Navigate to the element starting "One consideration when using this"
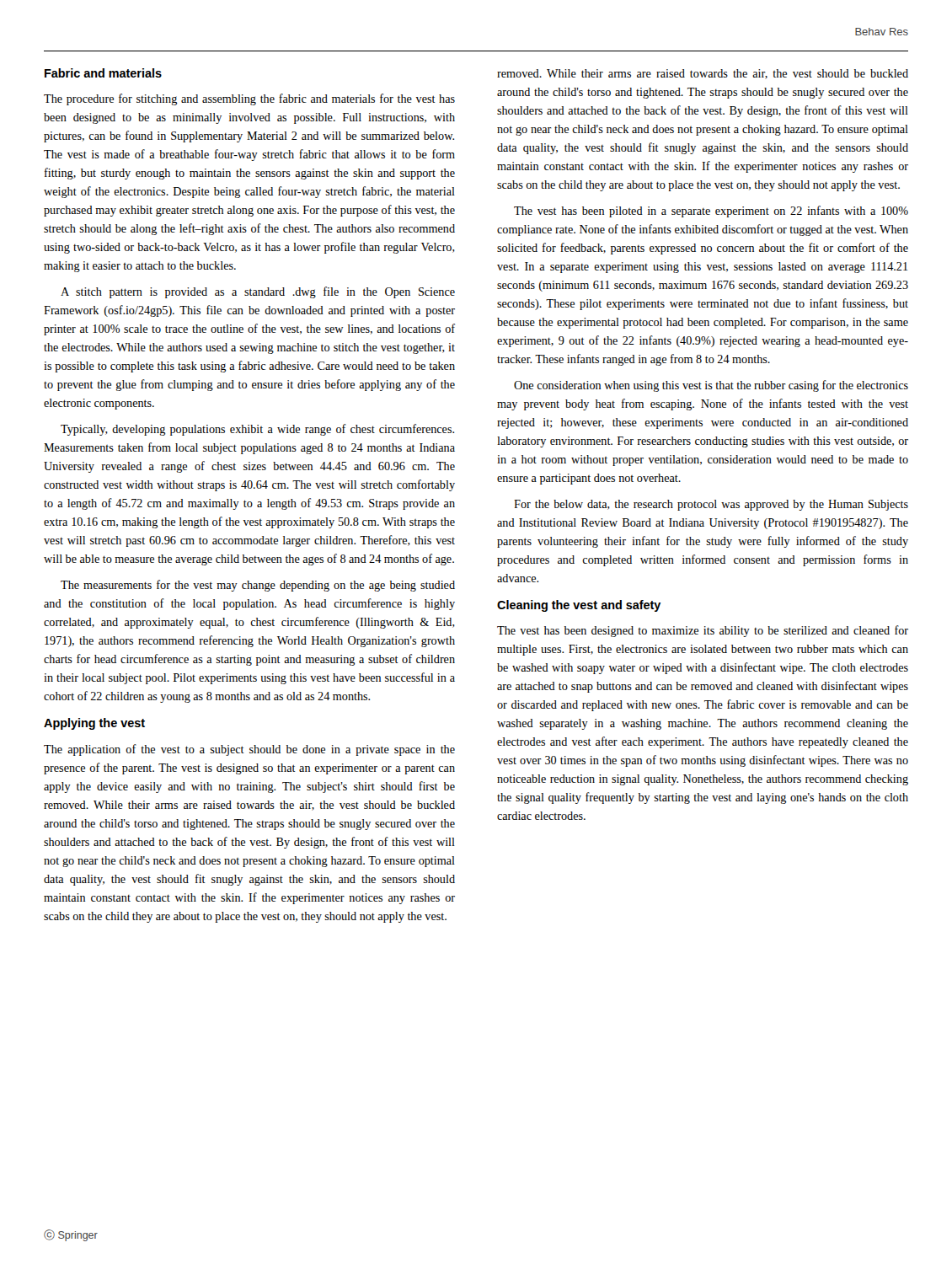Viewport: 952px width, 1264px height. click(703, 431)
